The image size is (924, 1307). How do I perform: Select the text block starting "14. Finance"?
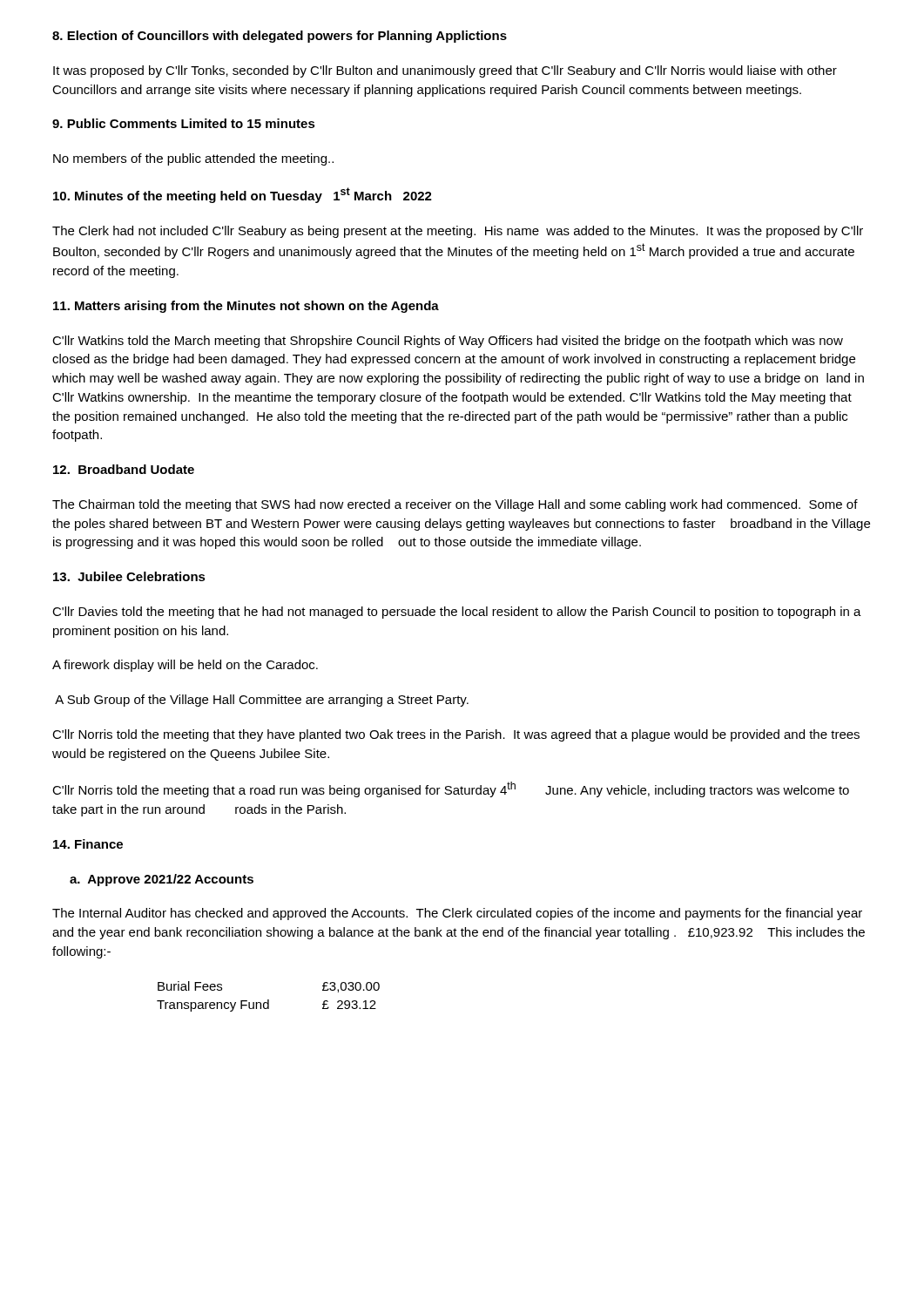coord(88,844)
